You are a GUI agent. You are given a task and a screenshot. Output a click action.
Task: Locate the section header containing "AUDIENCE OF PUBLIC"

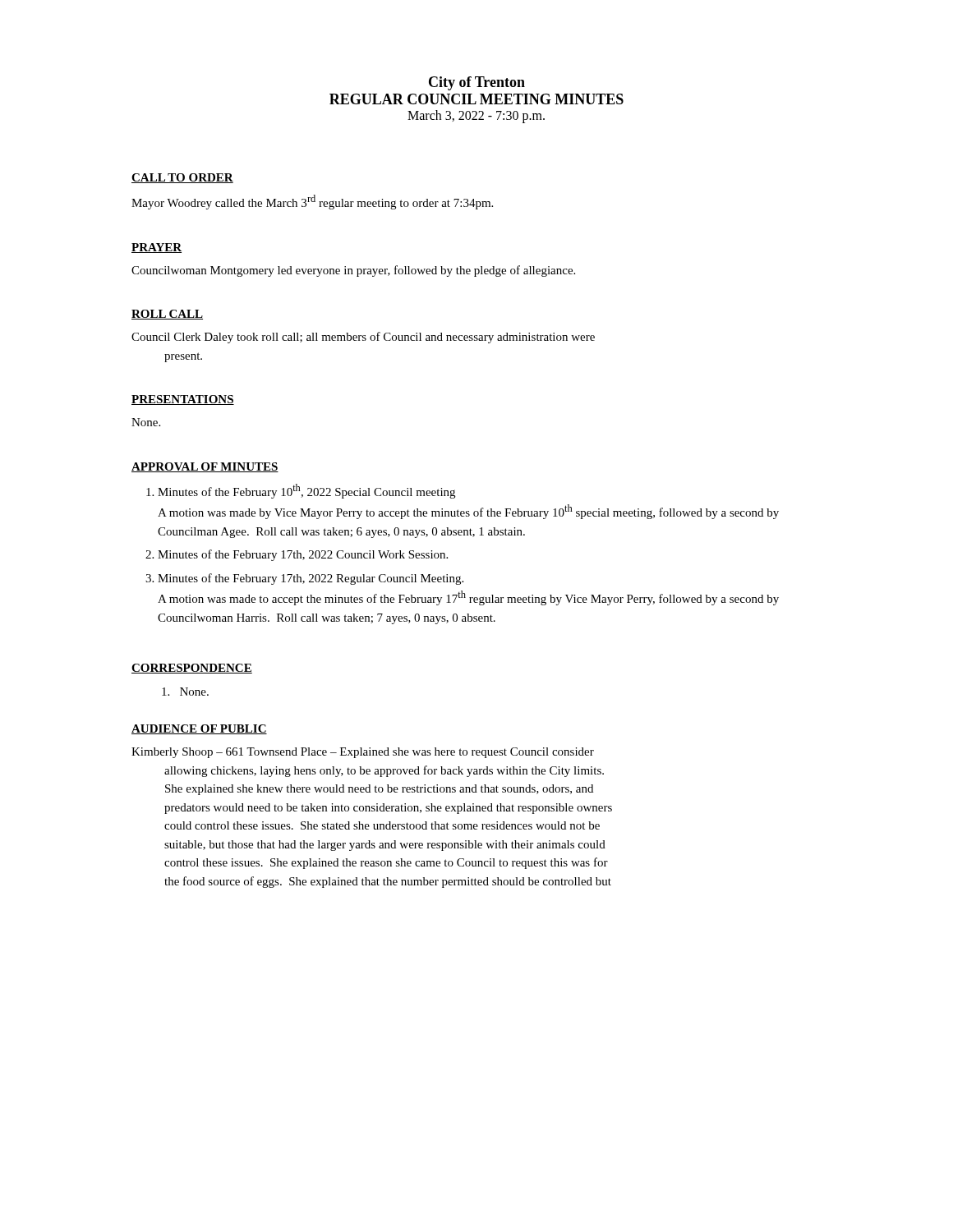(x=199, y=729)
